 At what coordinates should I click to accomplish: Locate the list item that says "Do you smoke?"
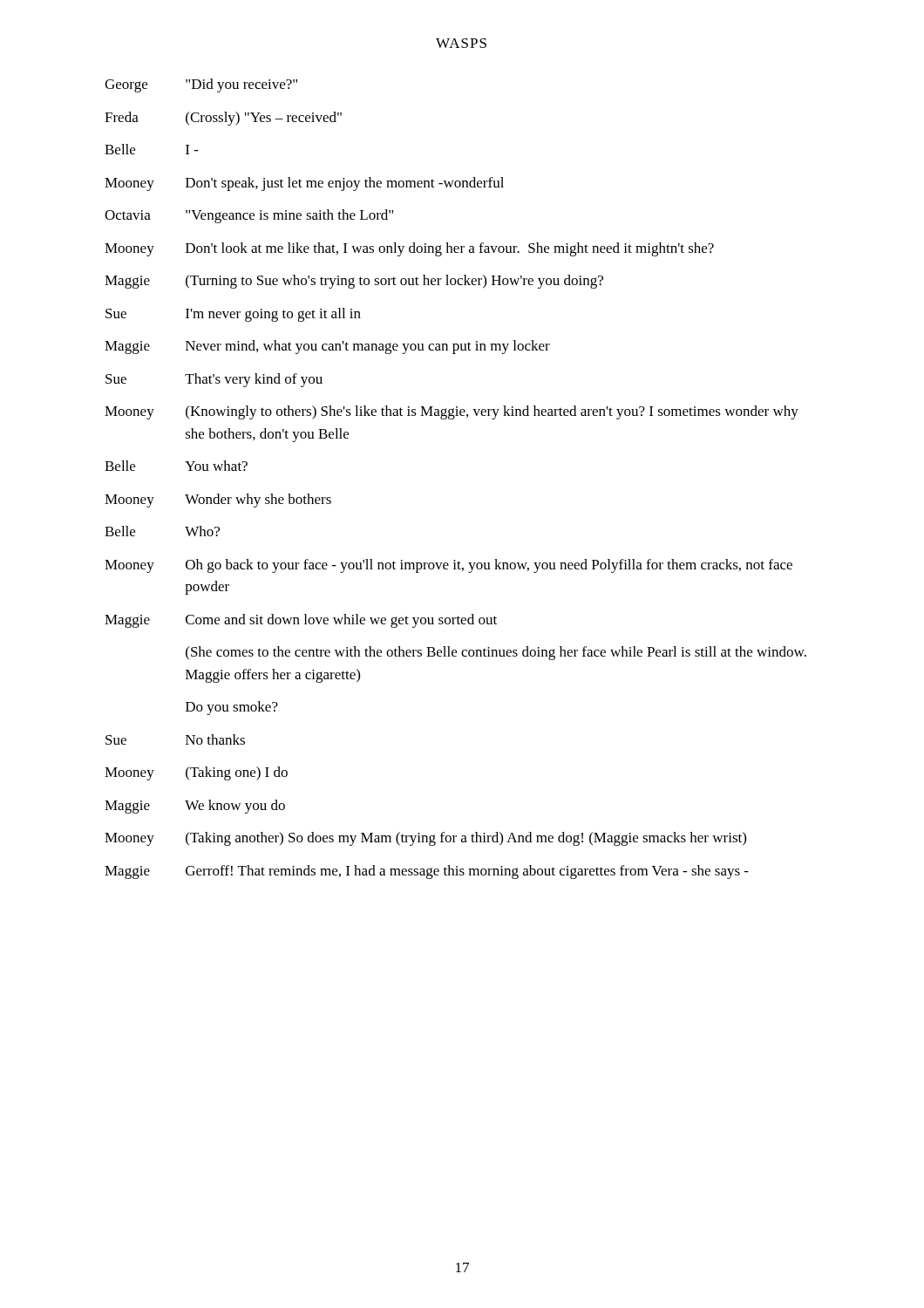pyautogui.click(x=232, y=708)
